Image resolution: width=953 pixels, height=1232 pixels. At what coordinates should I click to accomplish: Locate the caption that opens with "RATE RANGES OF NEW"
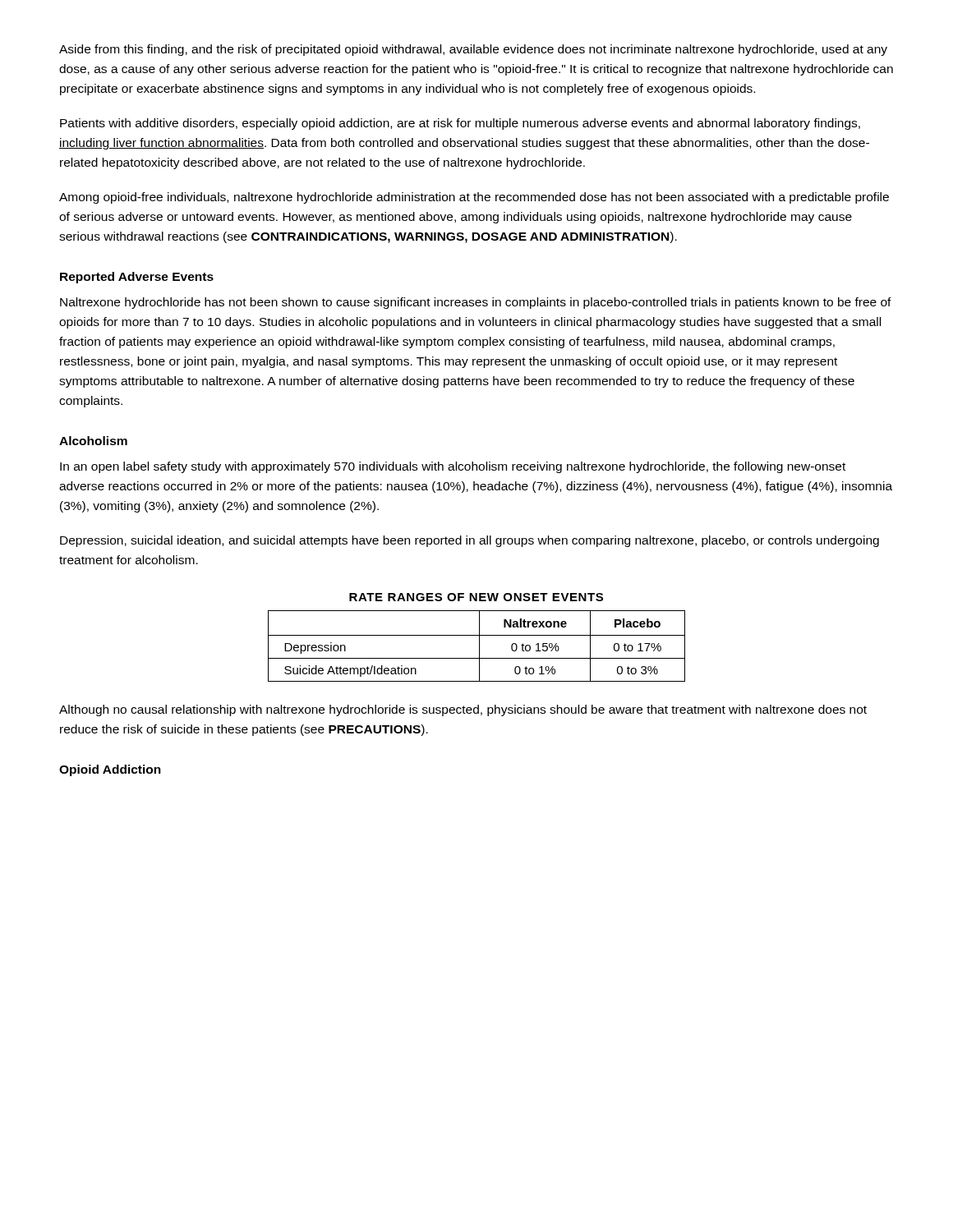click(x=476, y=597)
